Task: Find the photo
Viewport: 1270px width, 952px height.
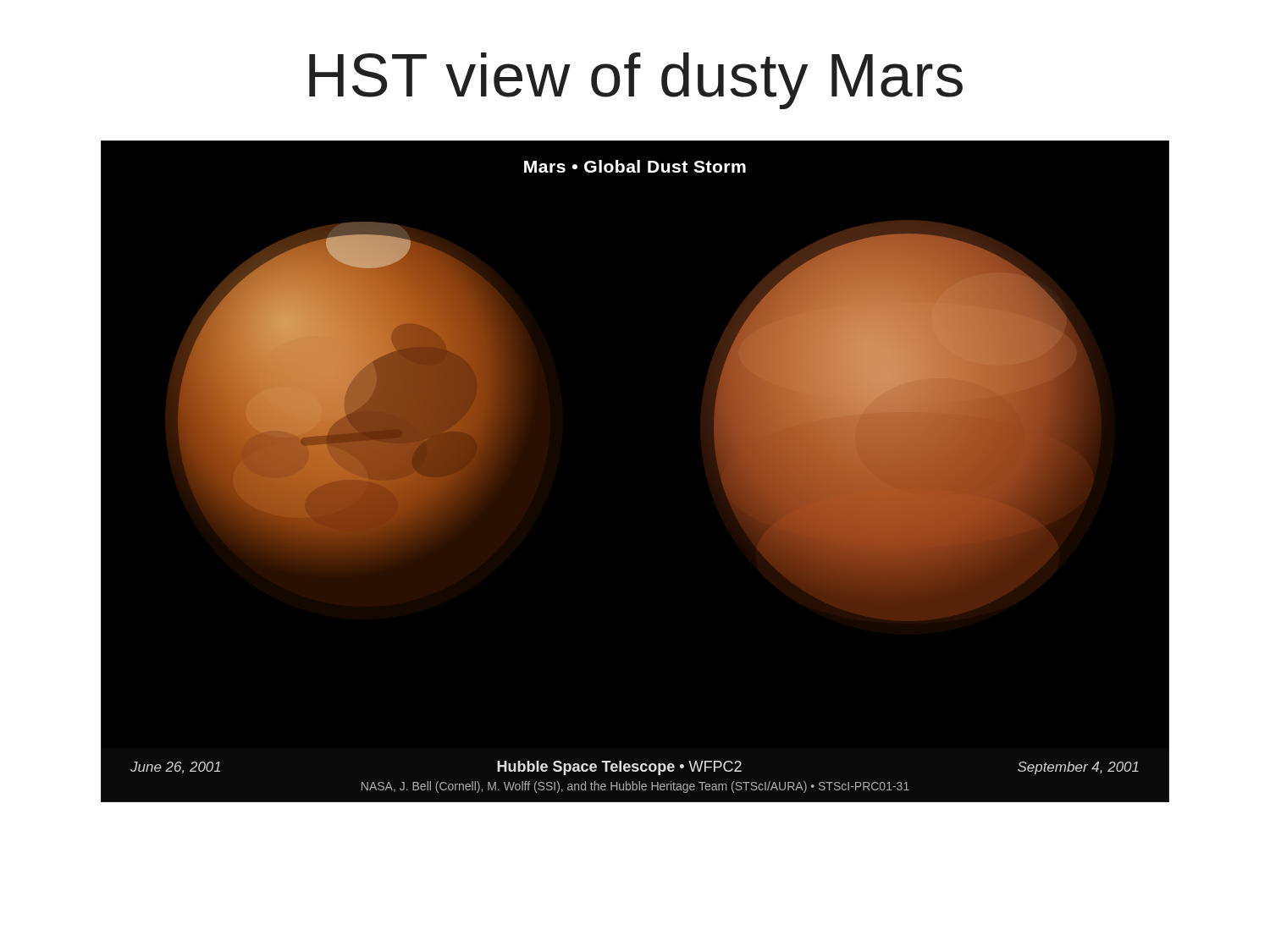Action: 635,471
